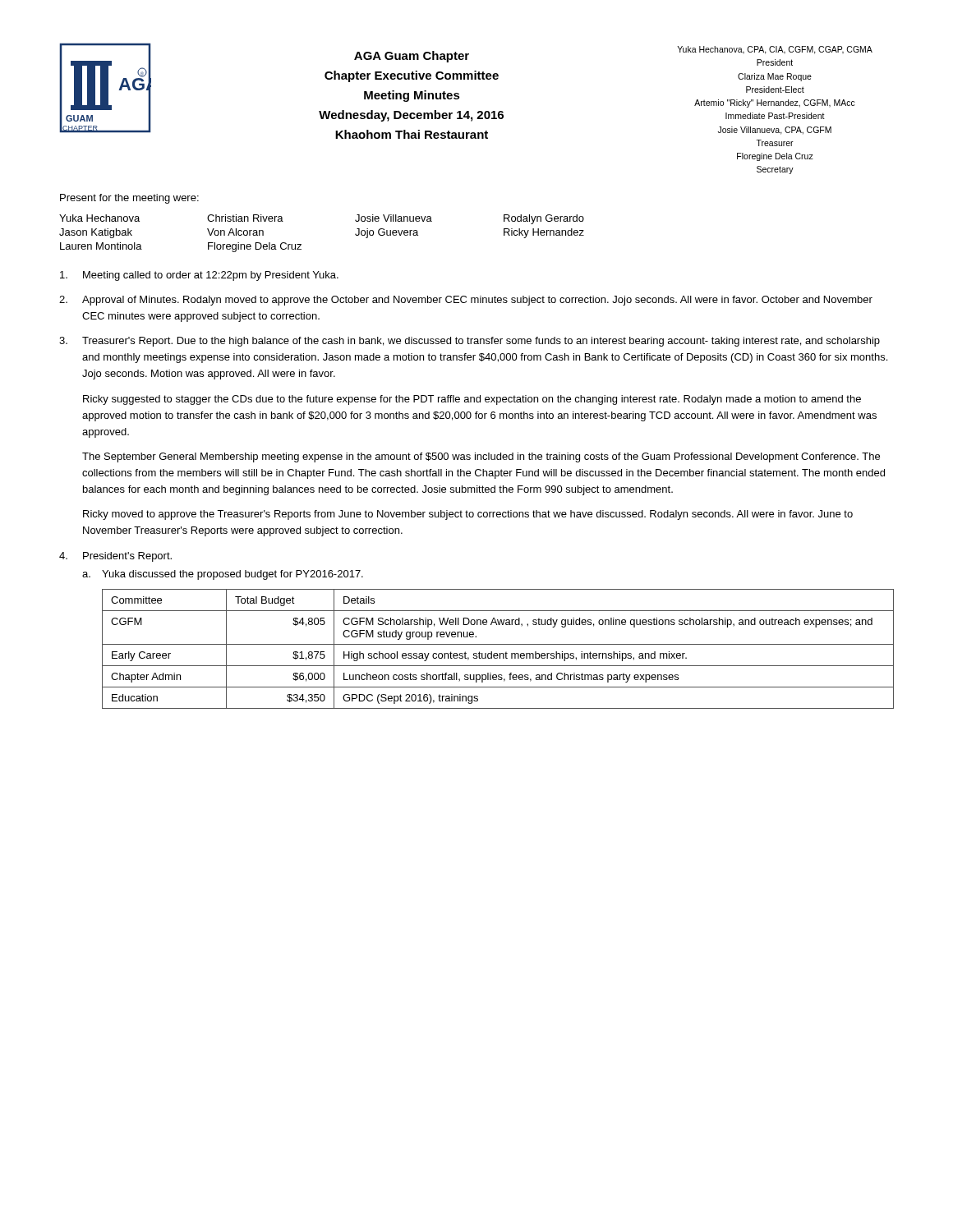Locate the list item with the text "4. President's Report."

tap(116, 556)
